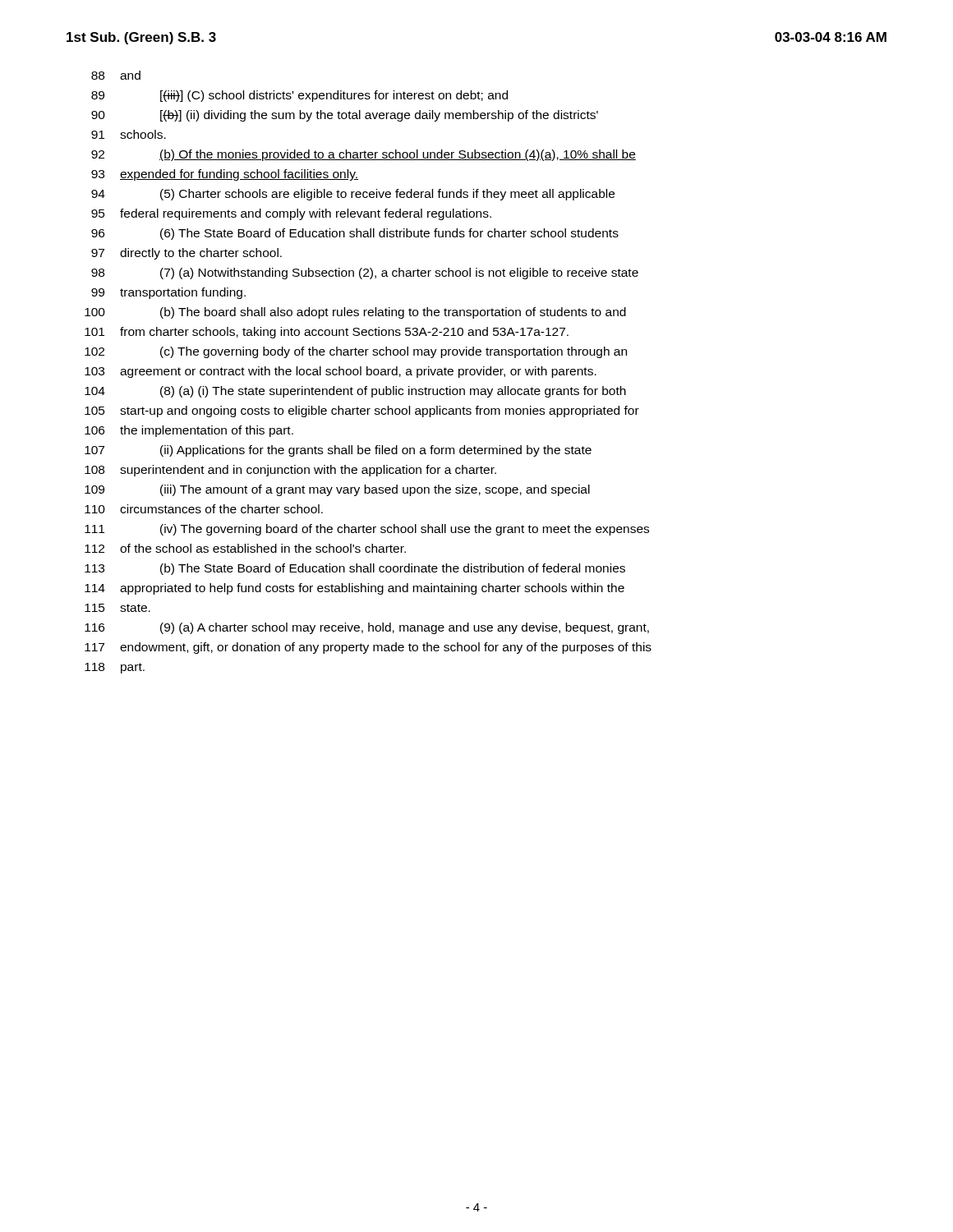Find "99 transportation funding." on this page
The height and width of the screenshot is (1232, 953).
click(168, 293)
